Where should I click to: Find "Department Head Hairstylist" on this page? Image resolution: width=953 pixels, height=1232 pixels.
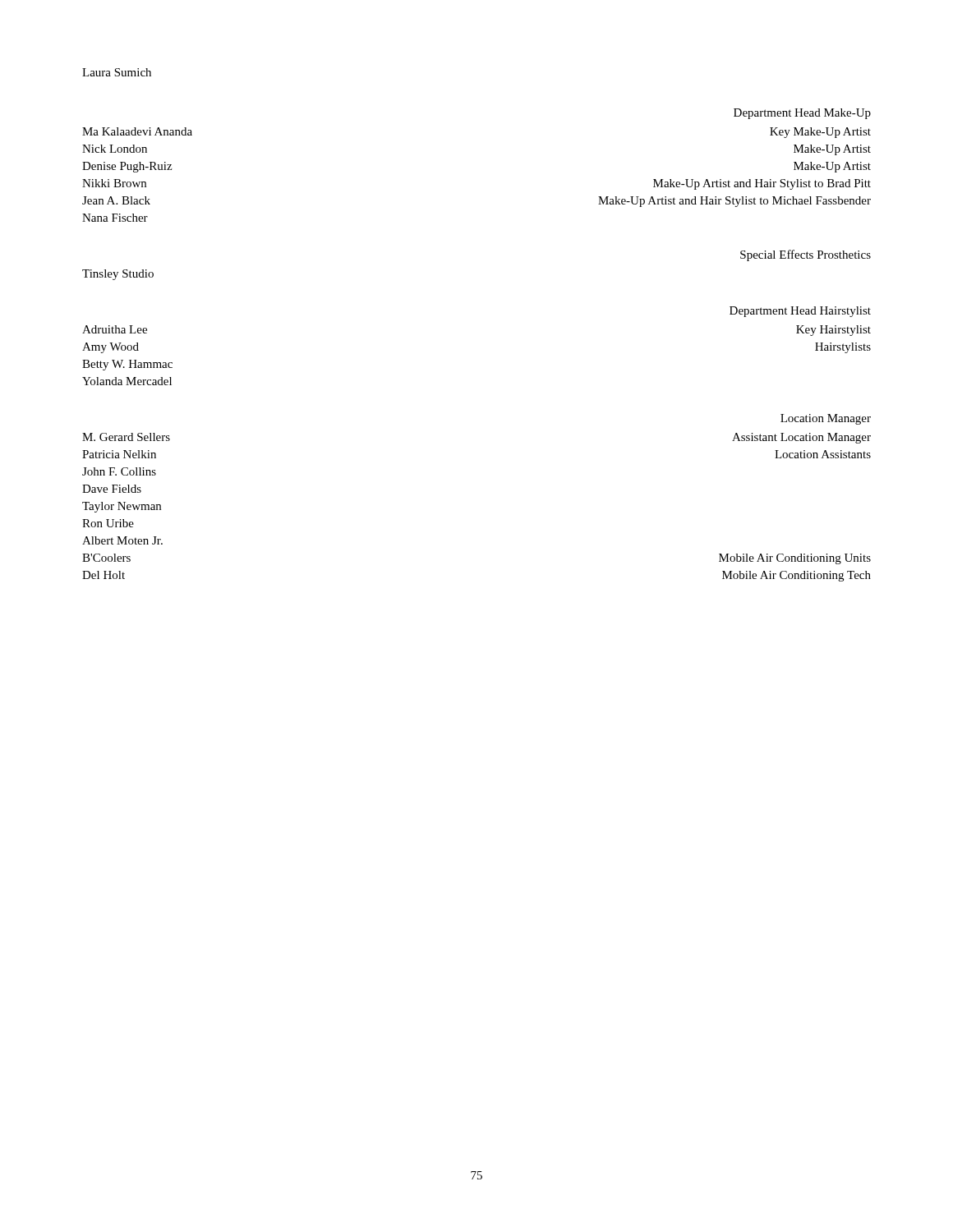coord(800,310)
